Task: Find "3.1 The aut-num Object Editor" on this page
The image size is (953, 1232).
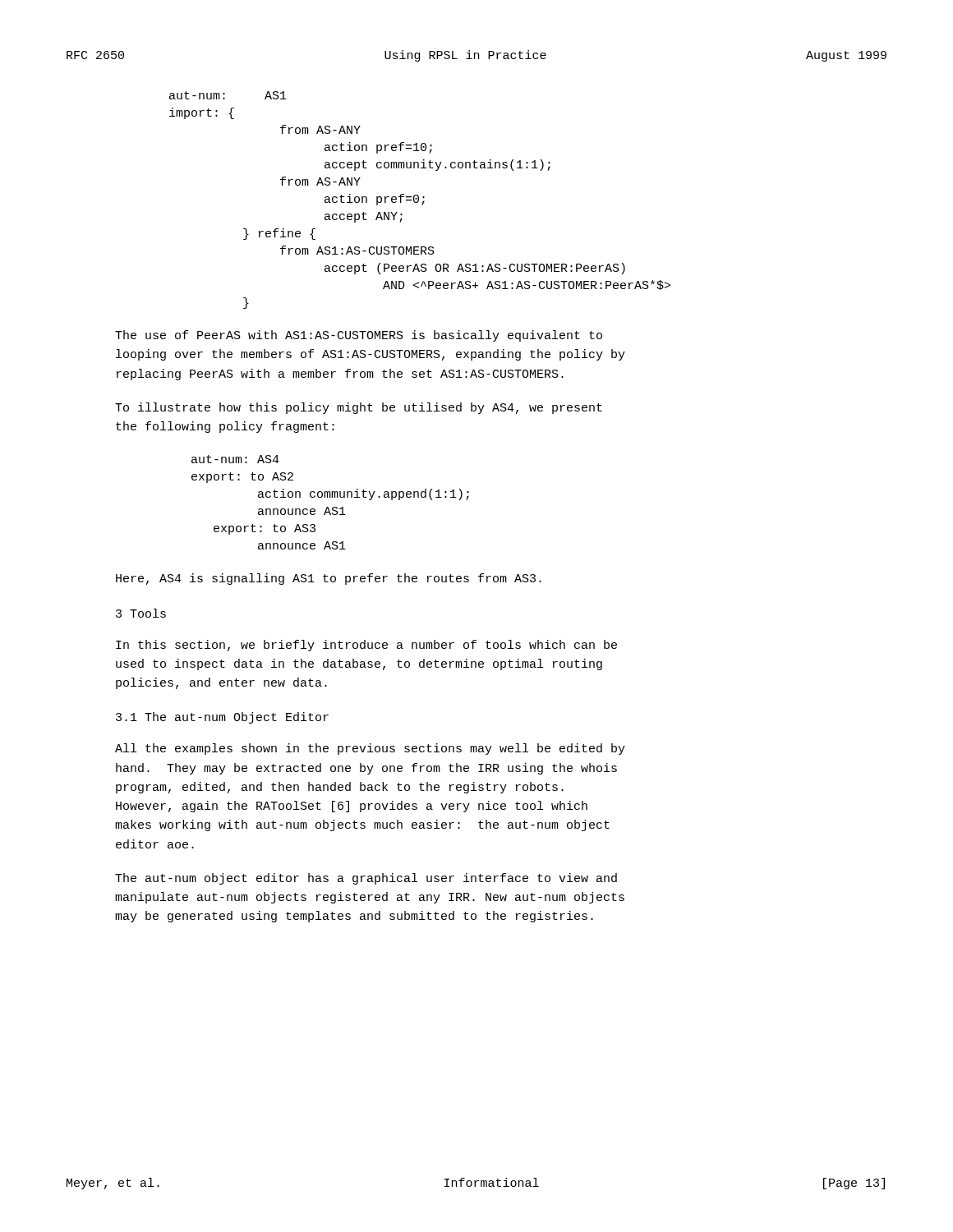Action: click(222, 718)
